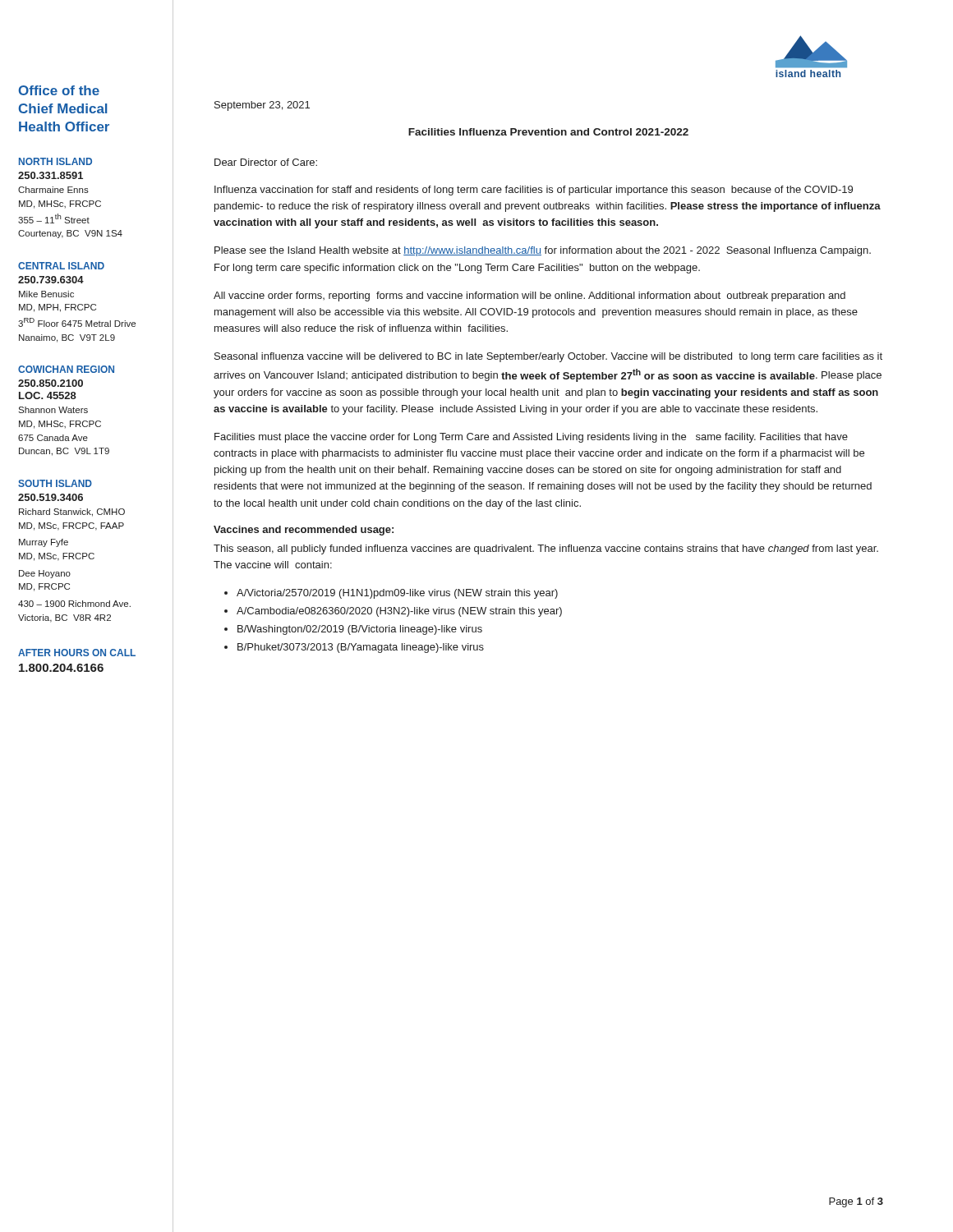This screenshot has height=1232, width=953.
Task: Find the title that reads "Facilities Influenza Prevention and Control"
Action: click(548, 132)
